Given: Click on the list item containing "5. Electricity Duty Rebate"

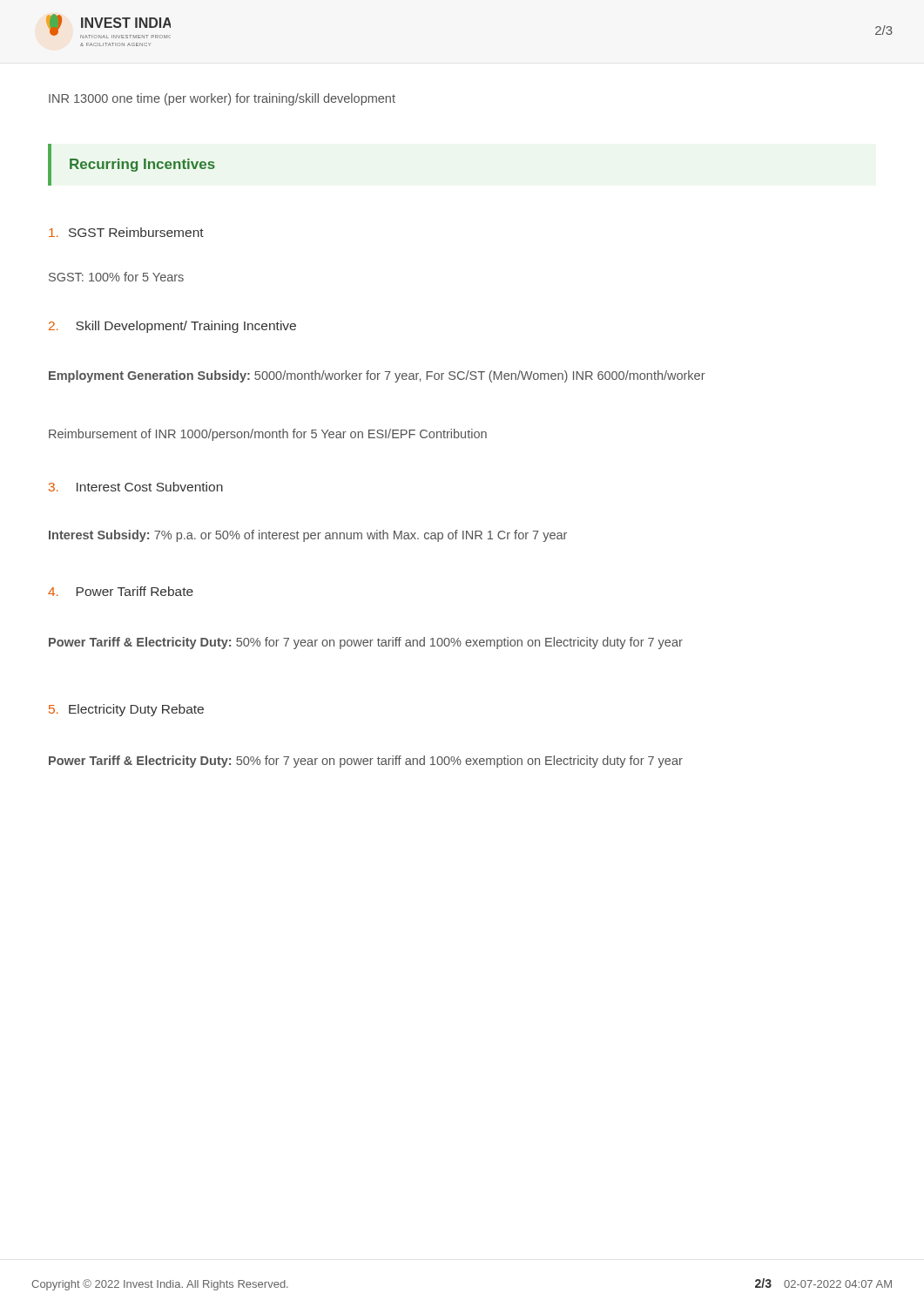Looking at the screenshot, I should point(126,709).
